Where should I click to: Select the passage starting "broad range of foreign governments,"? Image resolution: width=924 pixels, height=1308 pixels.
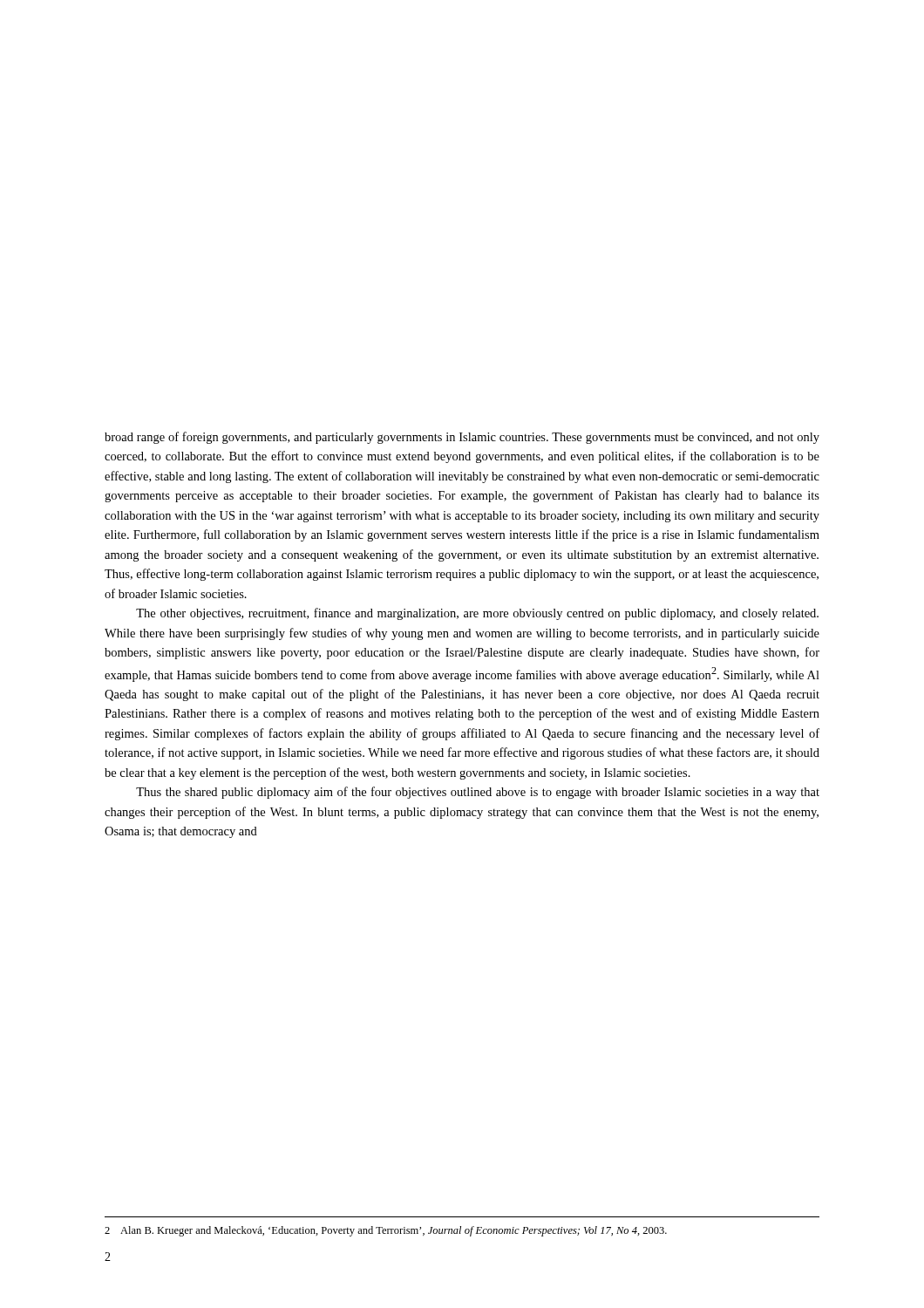tap(462, 515)
